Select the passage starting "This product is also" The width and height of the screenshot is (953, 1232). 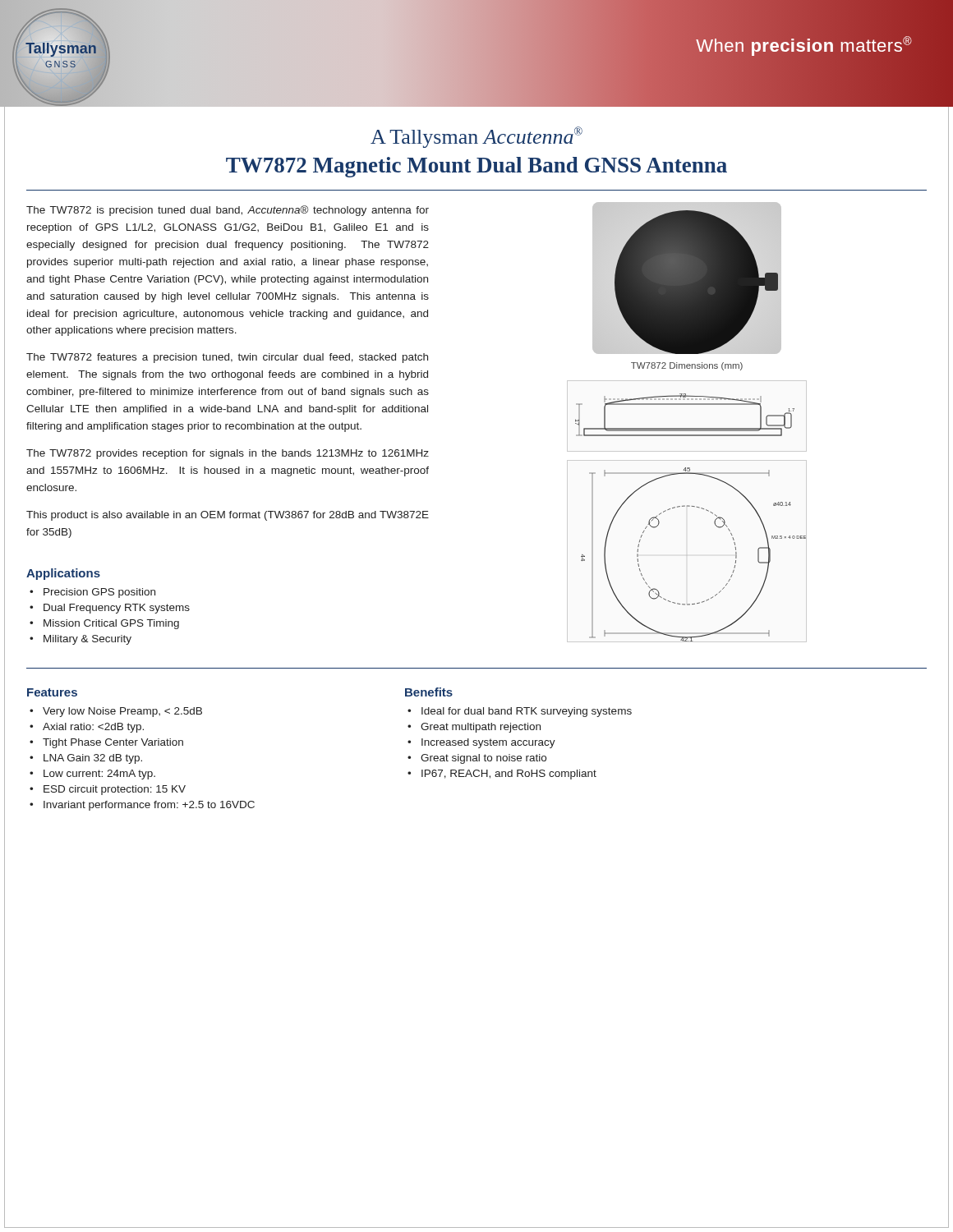228,523
